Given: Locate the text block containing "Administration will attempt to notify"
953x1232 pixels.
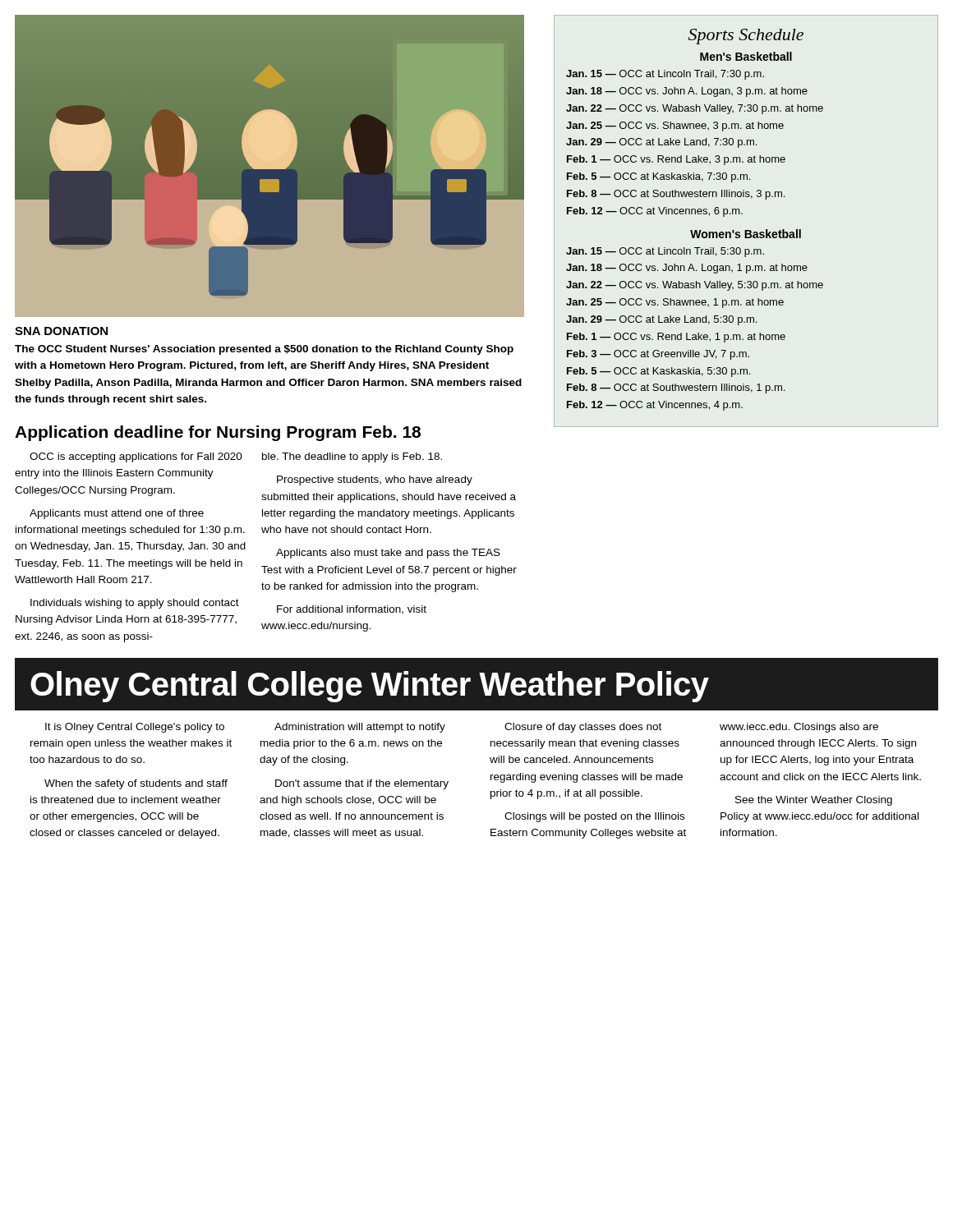Looking at the screenshot, I should coord(352,743).
